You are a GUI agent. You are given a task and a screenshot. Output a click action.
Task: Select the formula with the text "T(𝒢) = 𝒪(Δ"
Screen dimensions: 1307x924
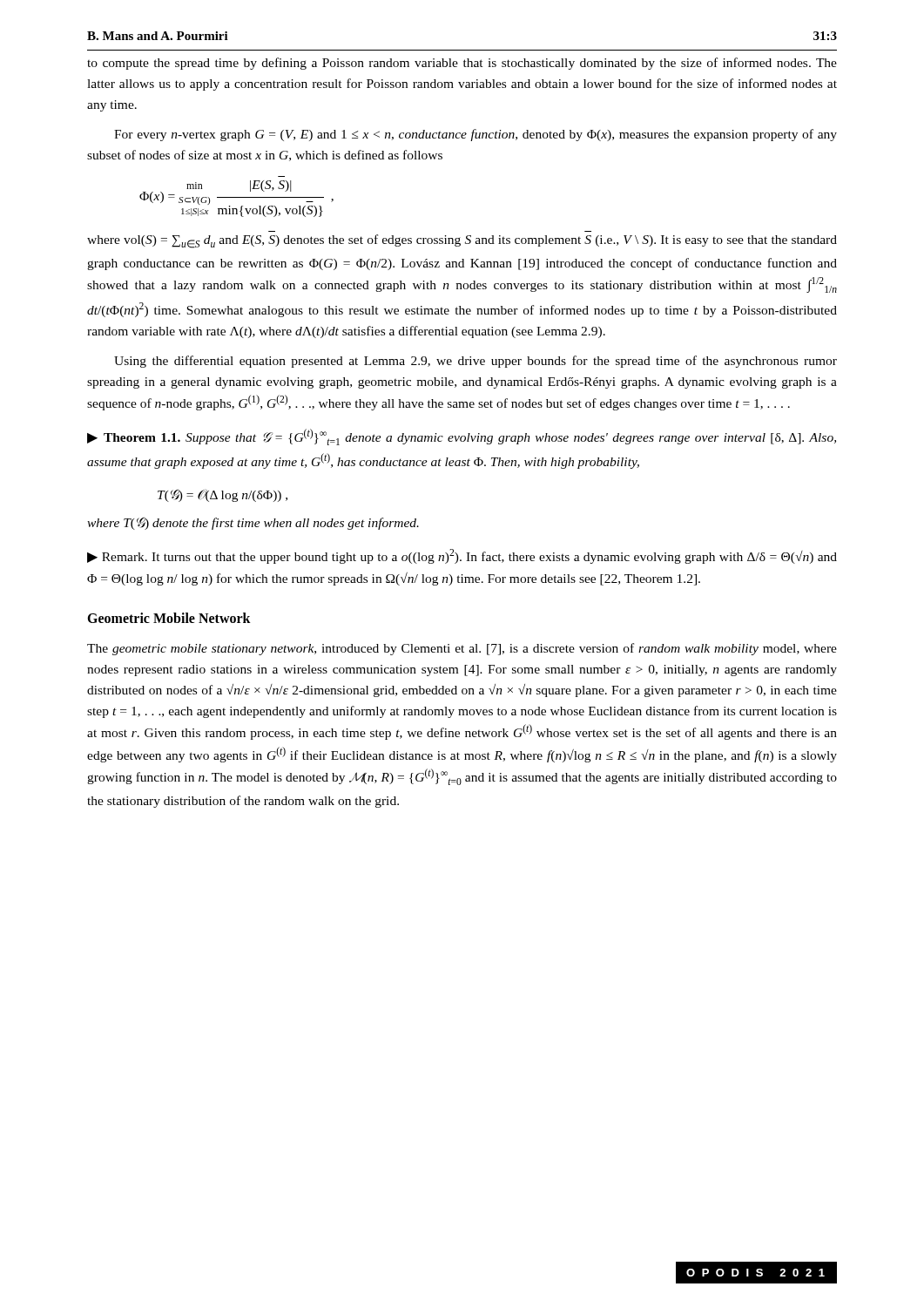point(223,496)
